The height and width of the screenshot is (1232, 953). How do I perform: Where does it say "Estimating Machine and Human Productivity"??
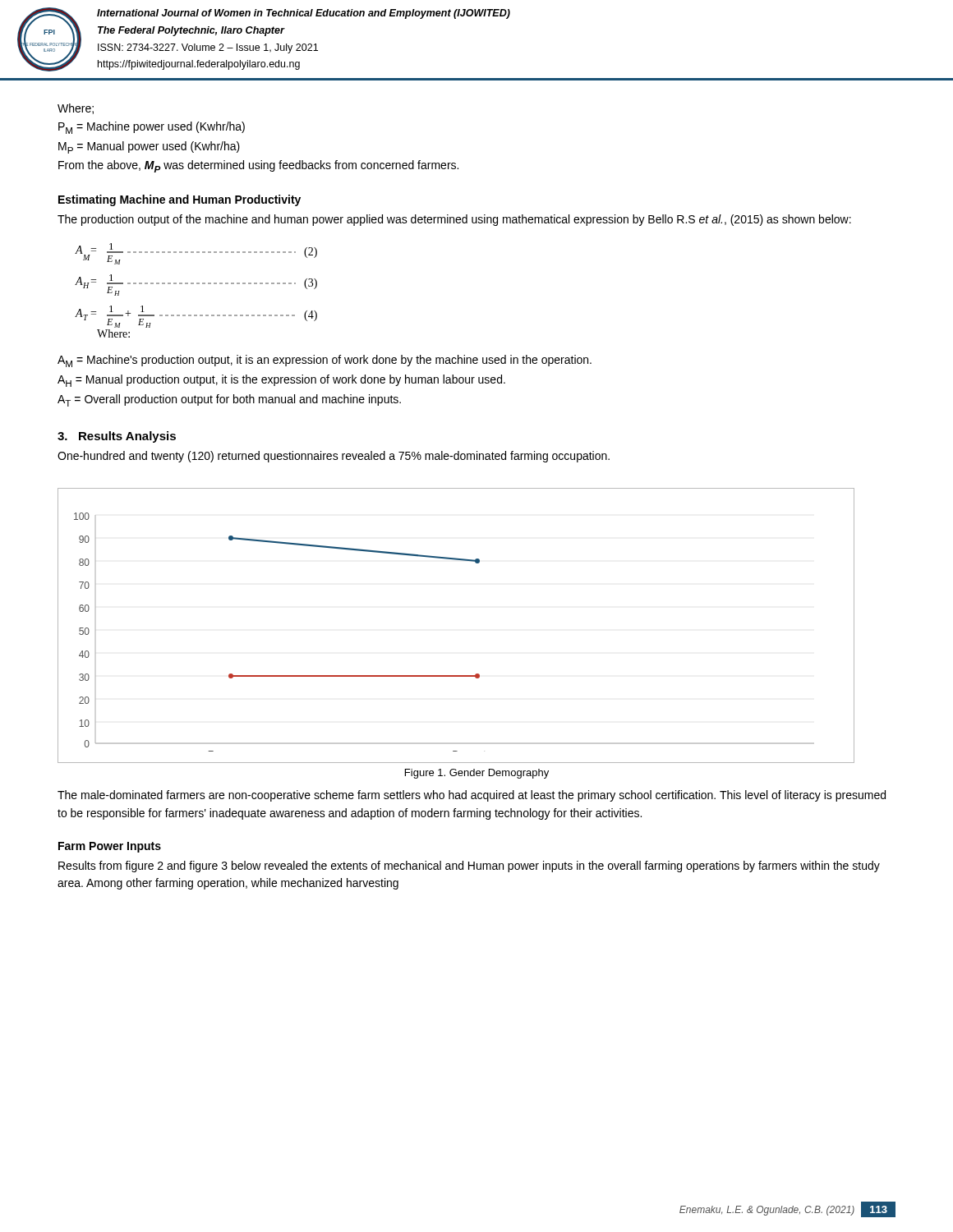coord(179,200)
